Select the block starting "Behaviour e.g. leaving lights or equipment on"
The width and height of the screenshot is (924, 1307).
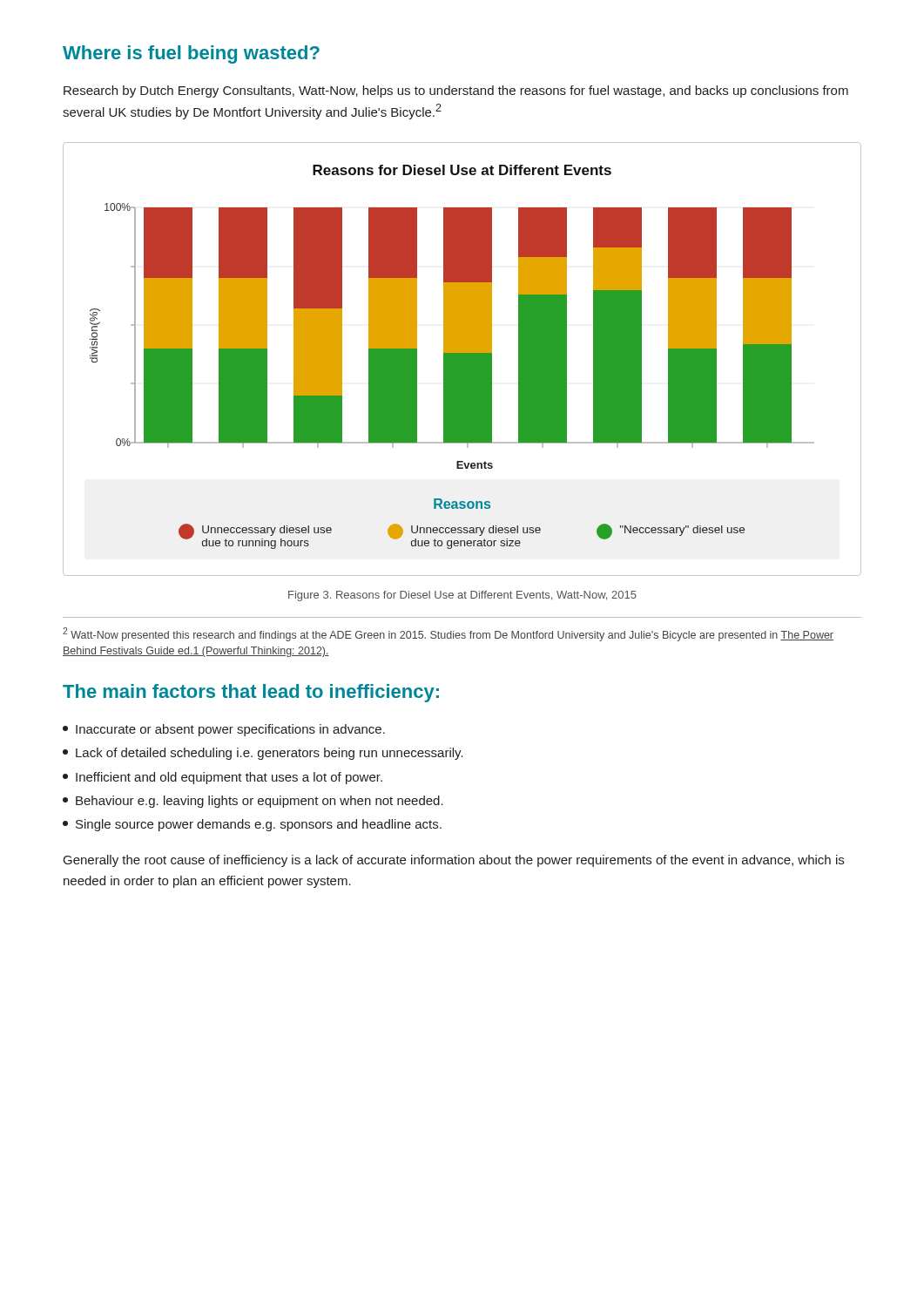(x=253, y=802)
